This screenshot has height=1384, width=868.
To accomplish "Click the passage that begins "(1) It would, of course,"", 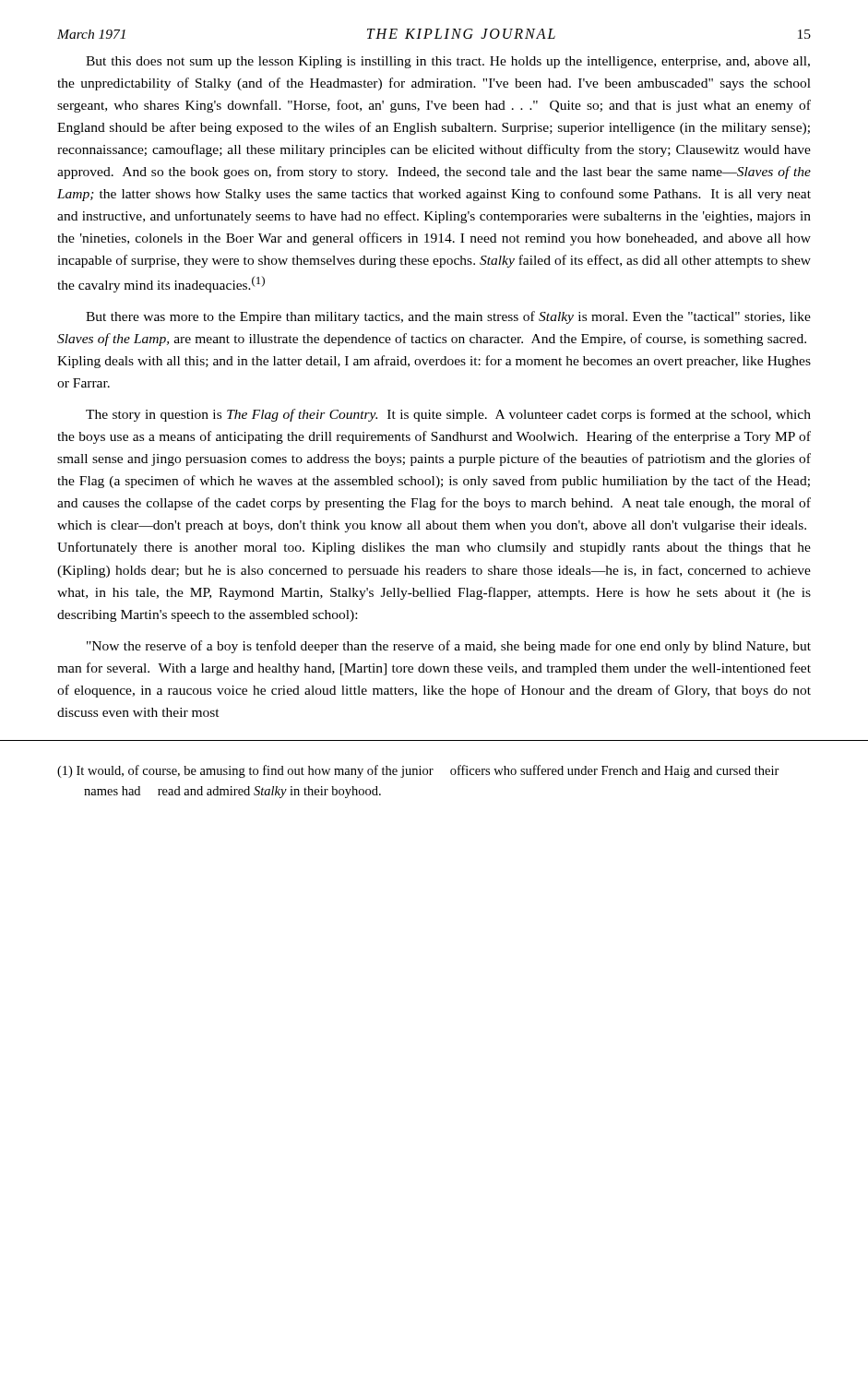I will click(434, 781).
